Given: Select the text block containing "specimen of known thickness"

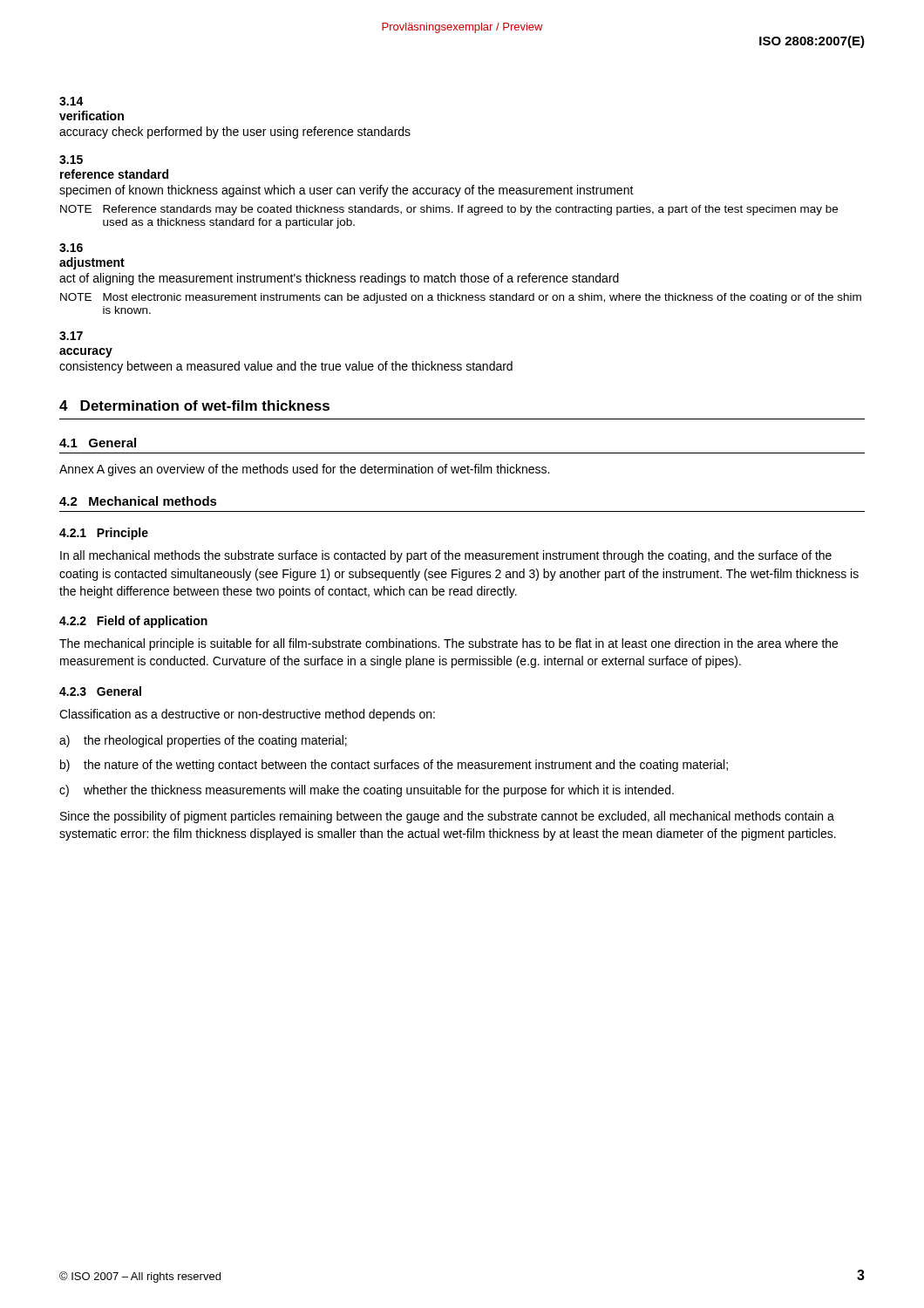Looking at the screenshot, I should (x=346, y=190).
